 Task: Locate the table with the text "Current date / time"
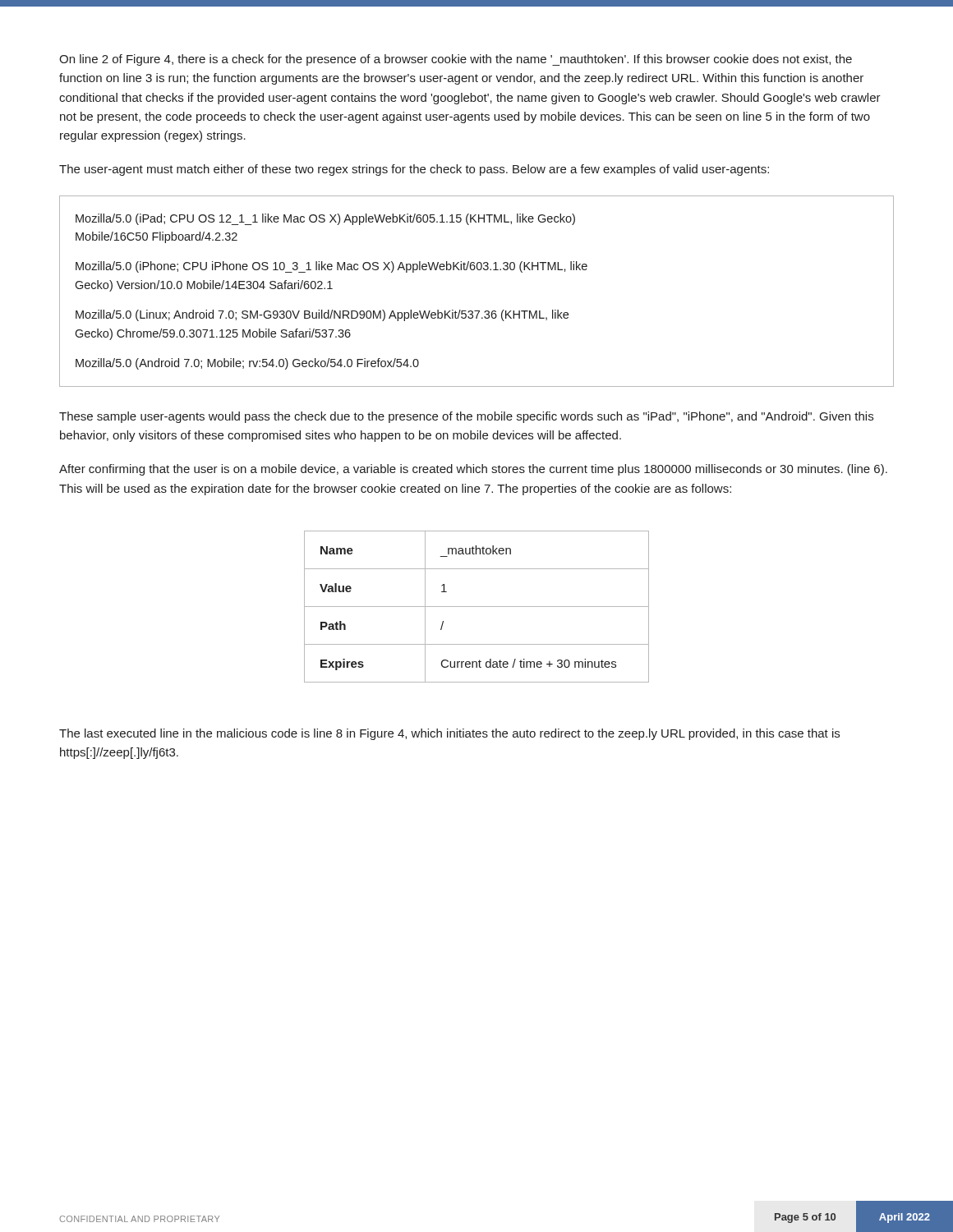click(x=476, y=606)
